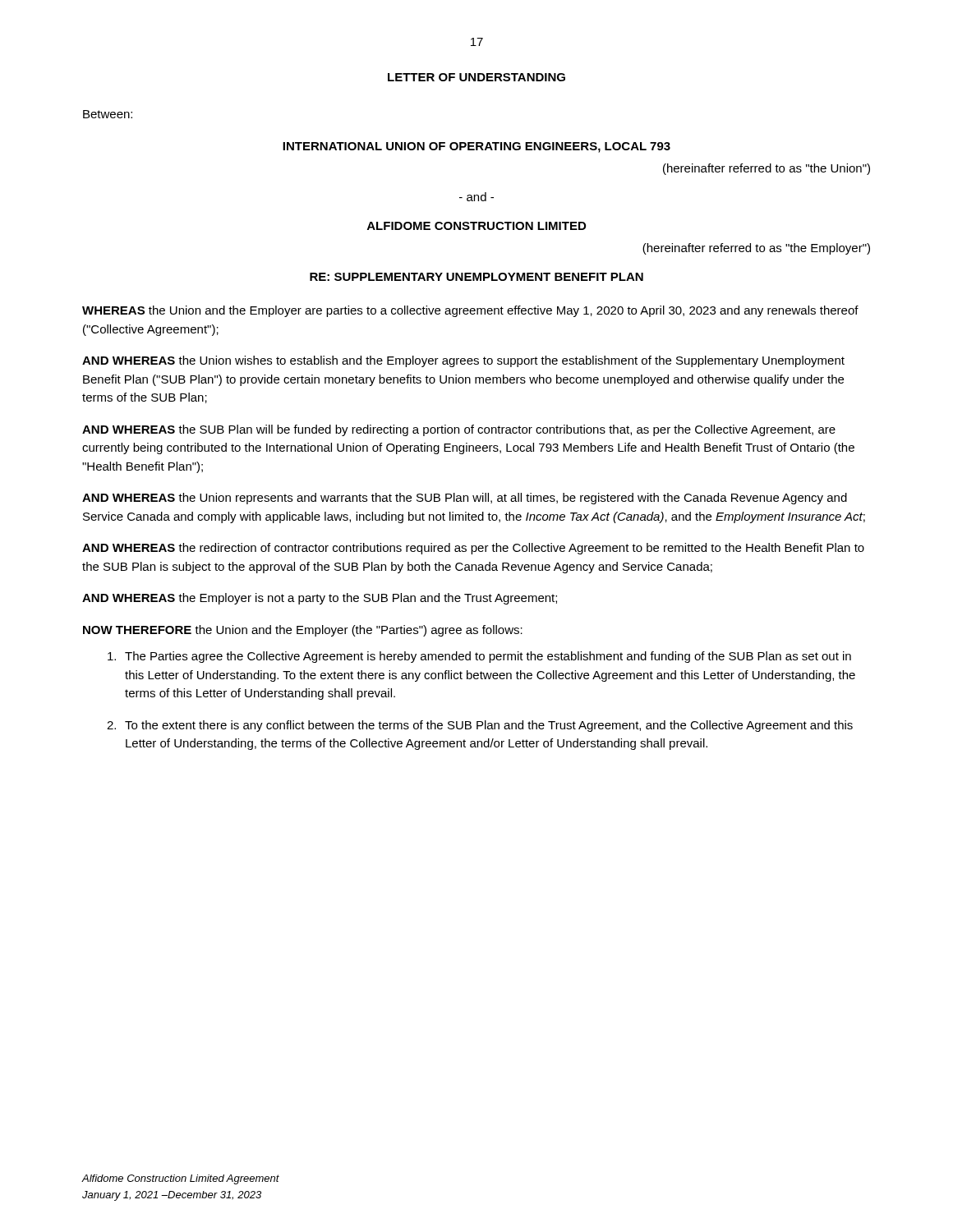Find the text block that says "AND WHEREAS the Union wishes to"
Viewport: 953px width, 1232px height.
[463, 379]
